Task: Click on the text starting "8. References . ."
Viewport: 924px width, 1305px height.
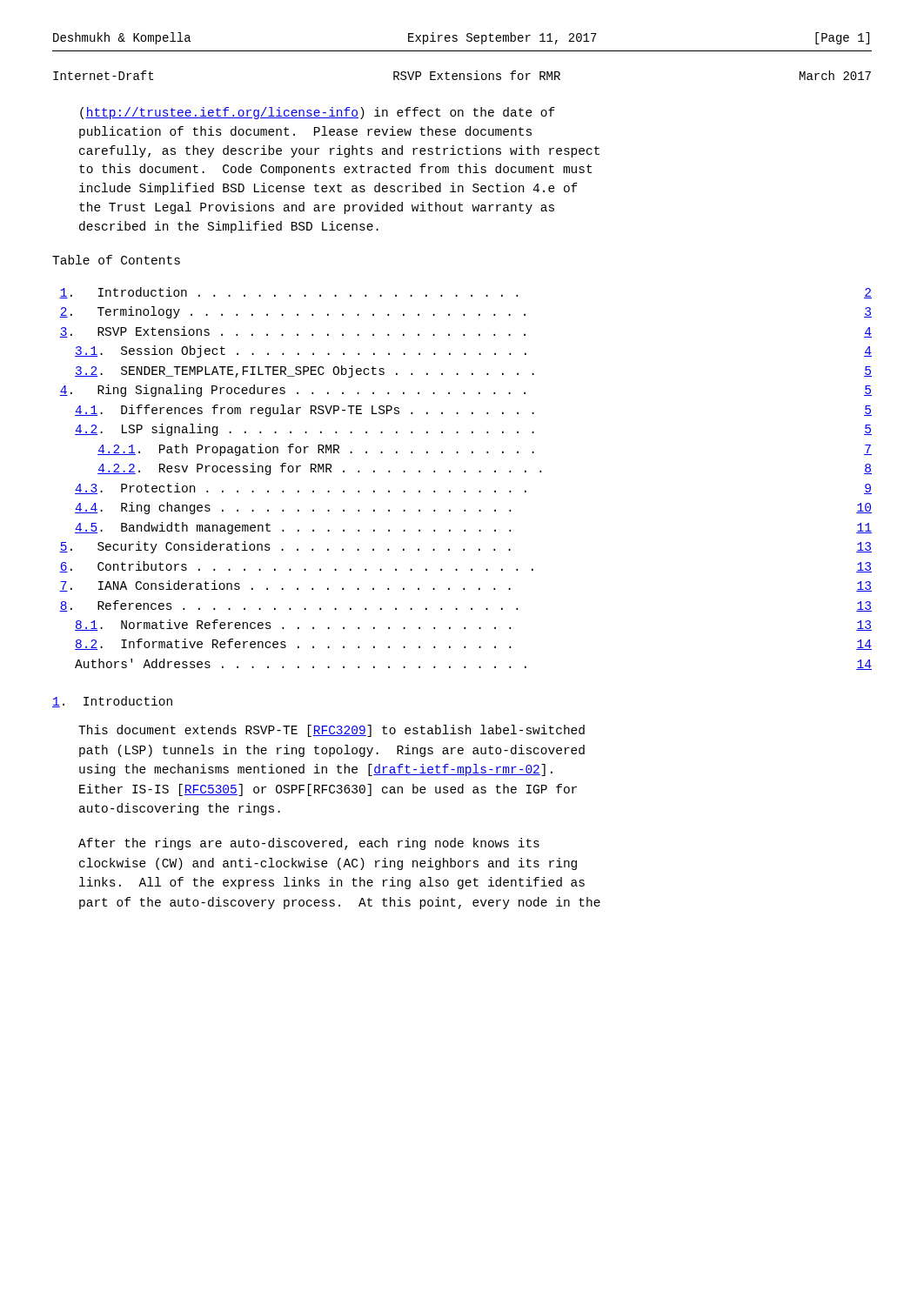Action: pyautogui.click(x=462, y=606)
